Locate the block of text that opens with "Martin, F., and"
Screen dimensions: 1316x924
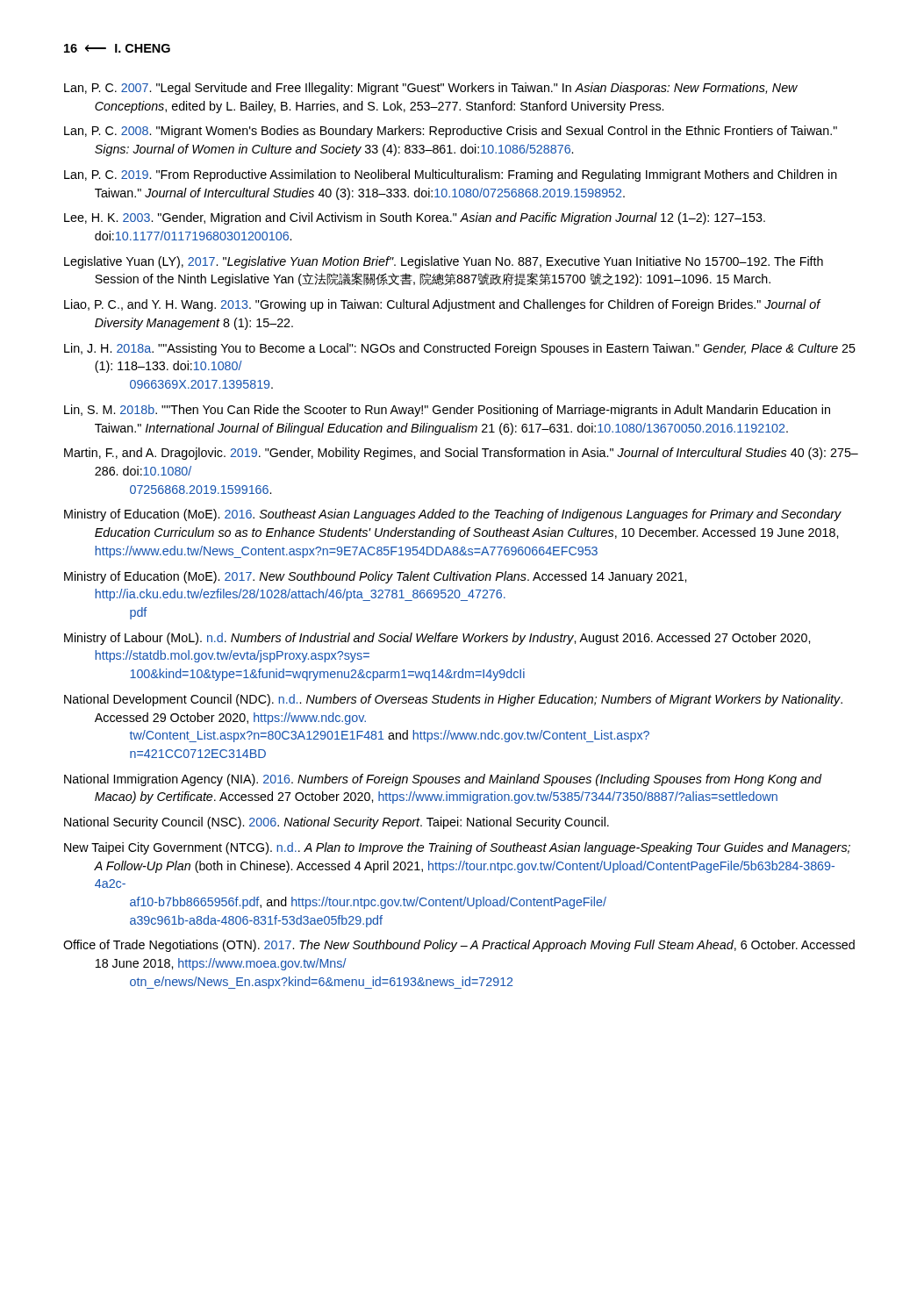click(461, 454)
